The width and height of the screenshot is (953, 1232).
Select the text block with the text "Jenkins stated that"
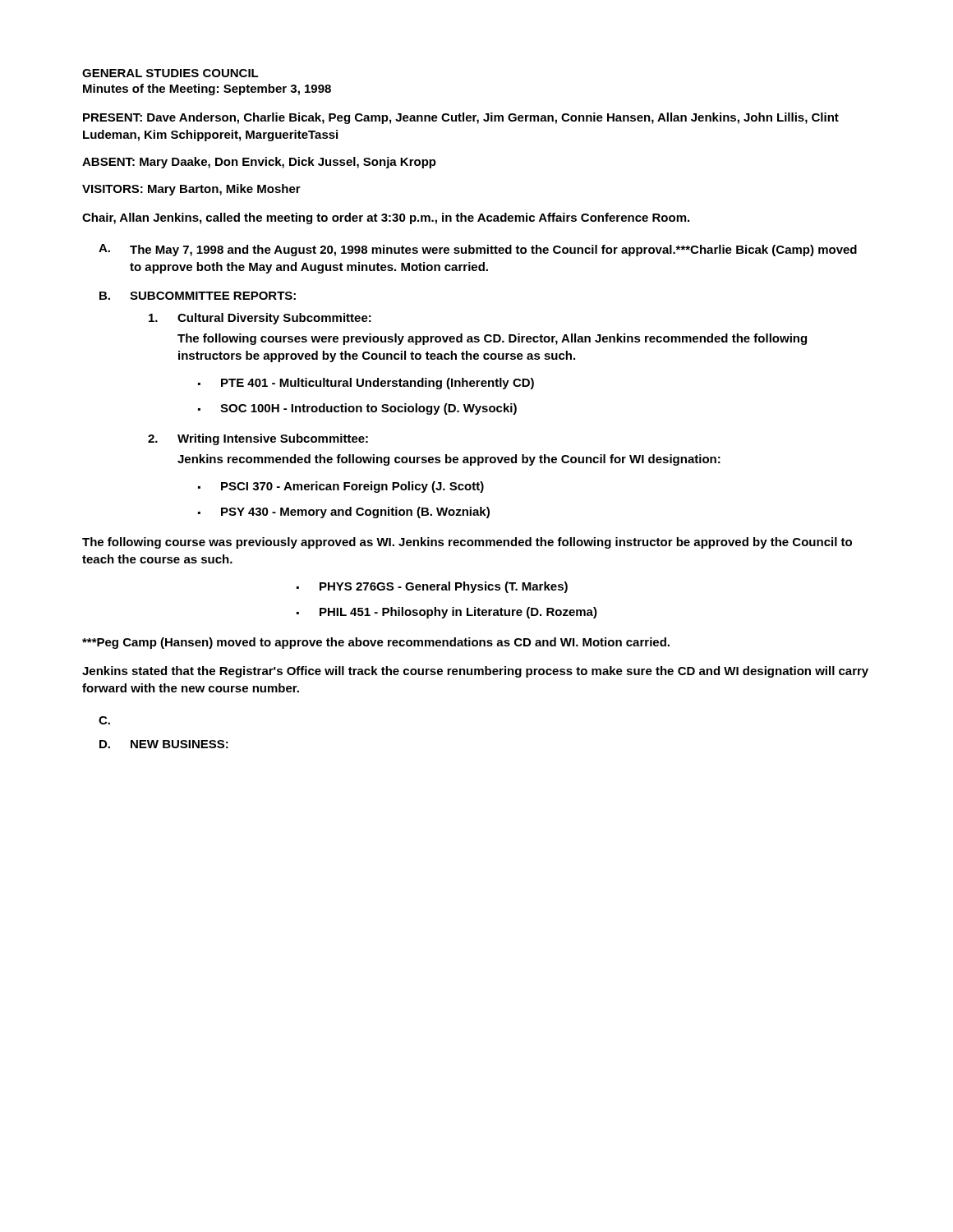pos(475,679)
